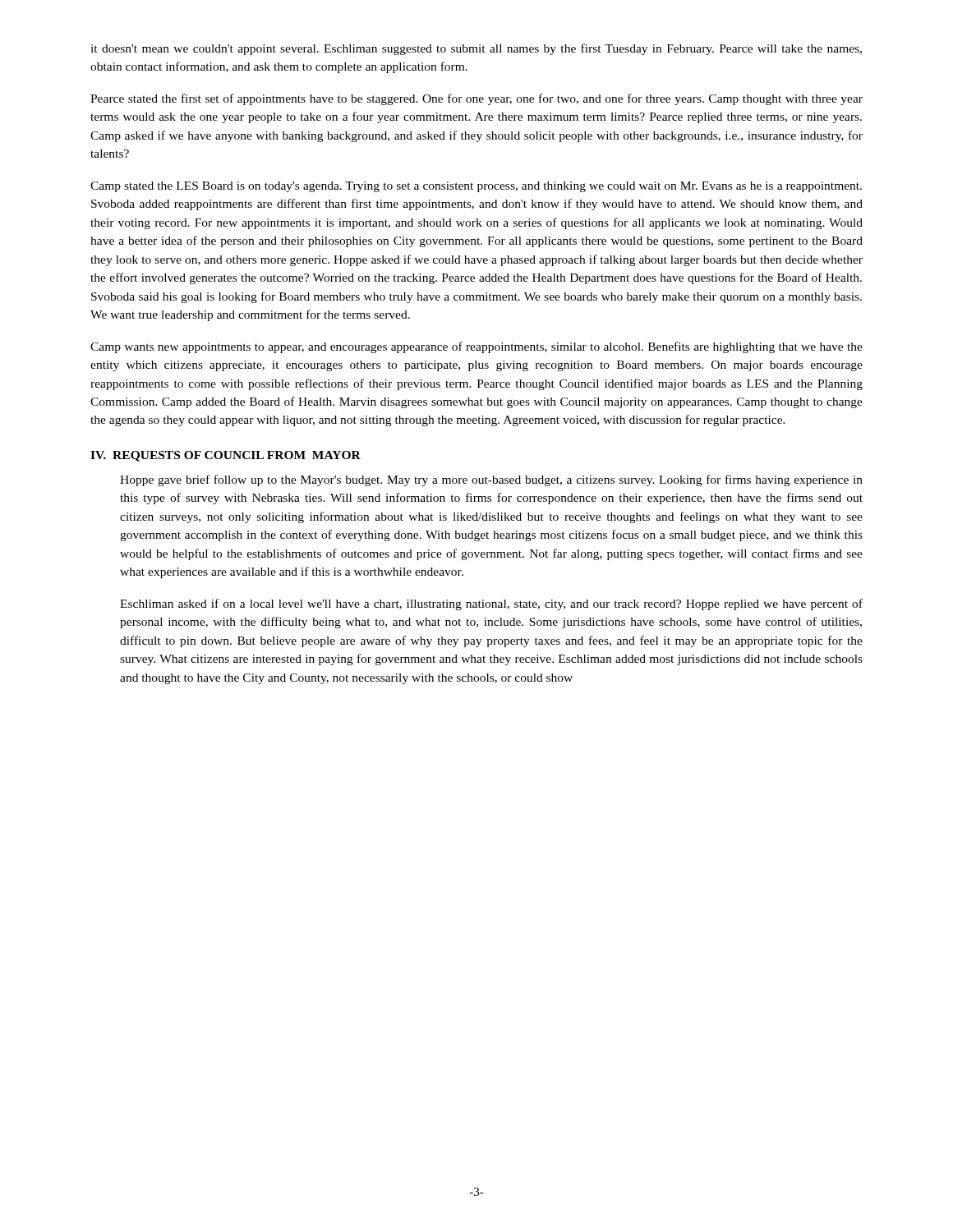Point to the passage starting "Camp wants new appointments"
Screen dimensions: 1232x953
(476, 383)
